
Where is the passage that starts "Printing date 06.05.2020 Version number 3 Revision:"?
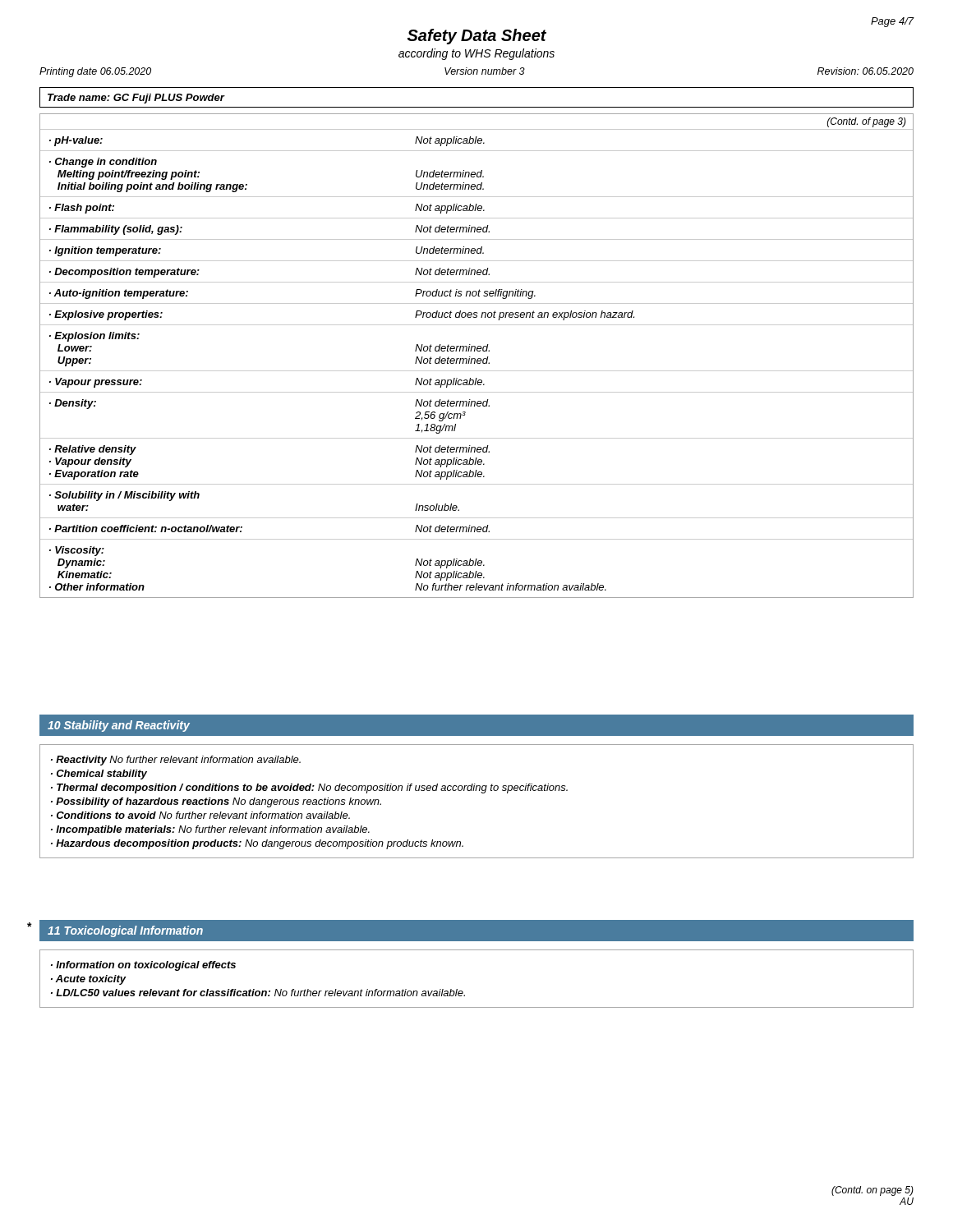476,71
